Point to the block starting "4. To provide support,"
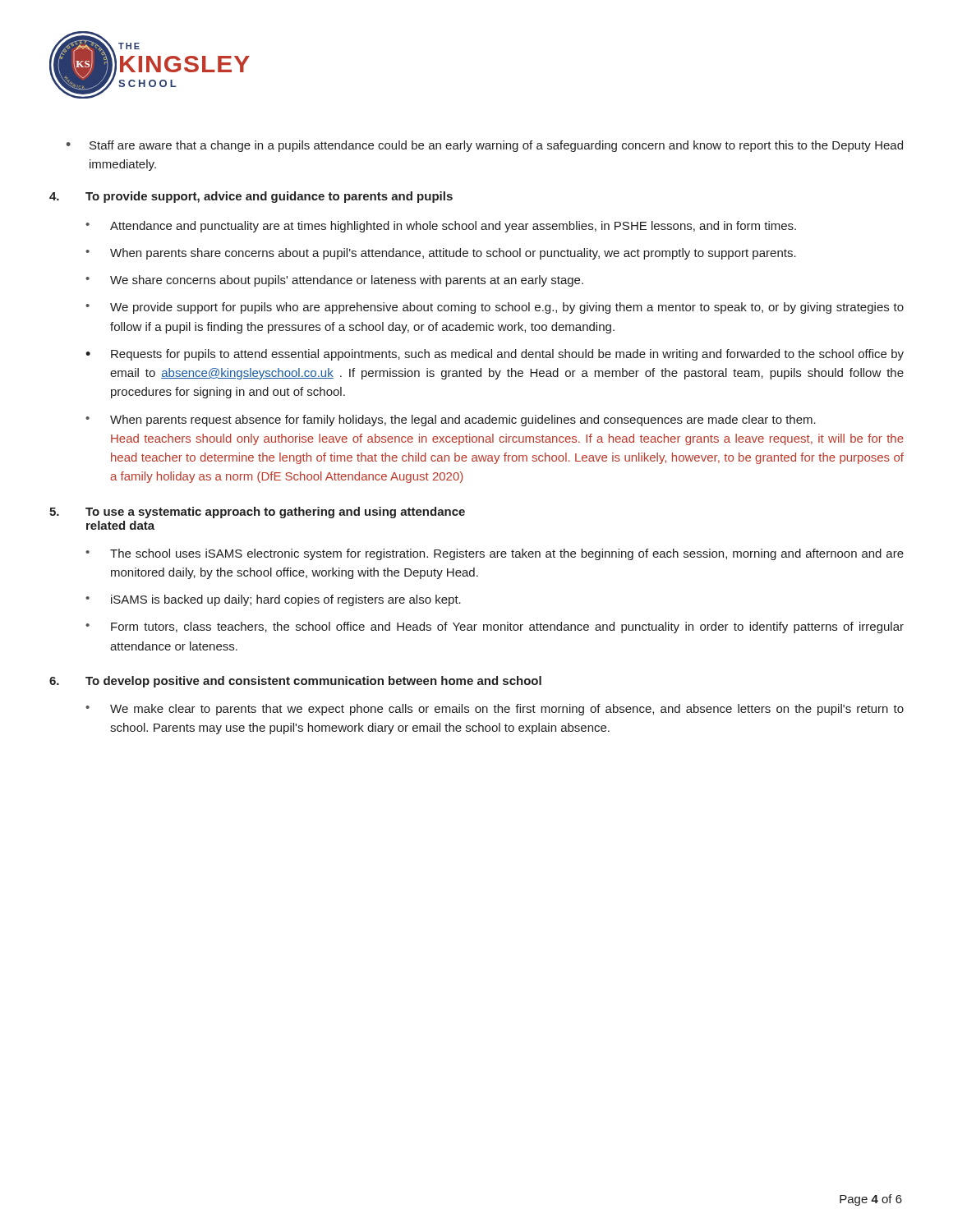Screen dimensions: 1232x953 [251, 197]
